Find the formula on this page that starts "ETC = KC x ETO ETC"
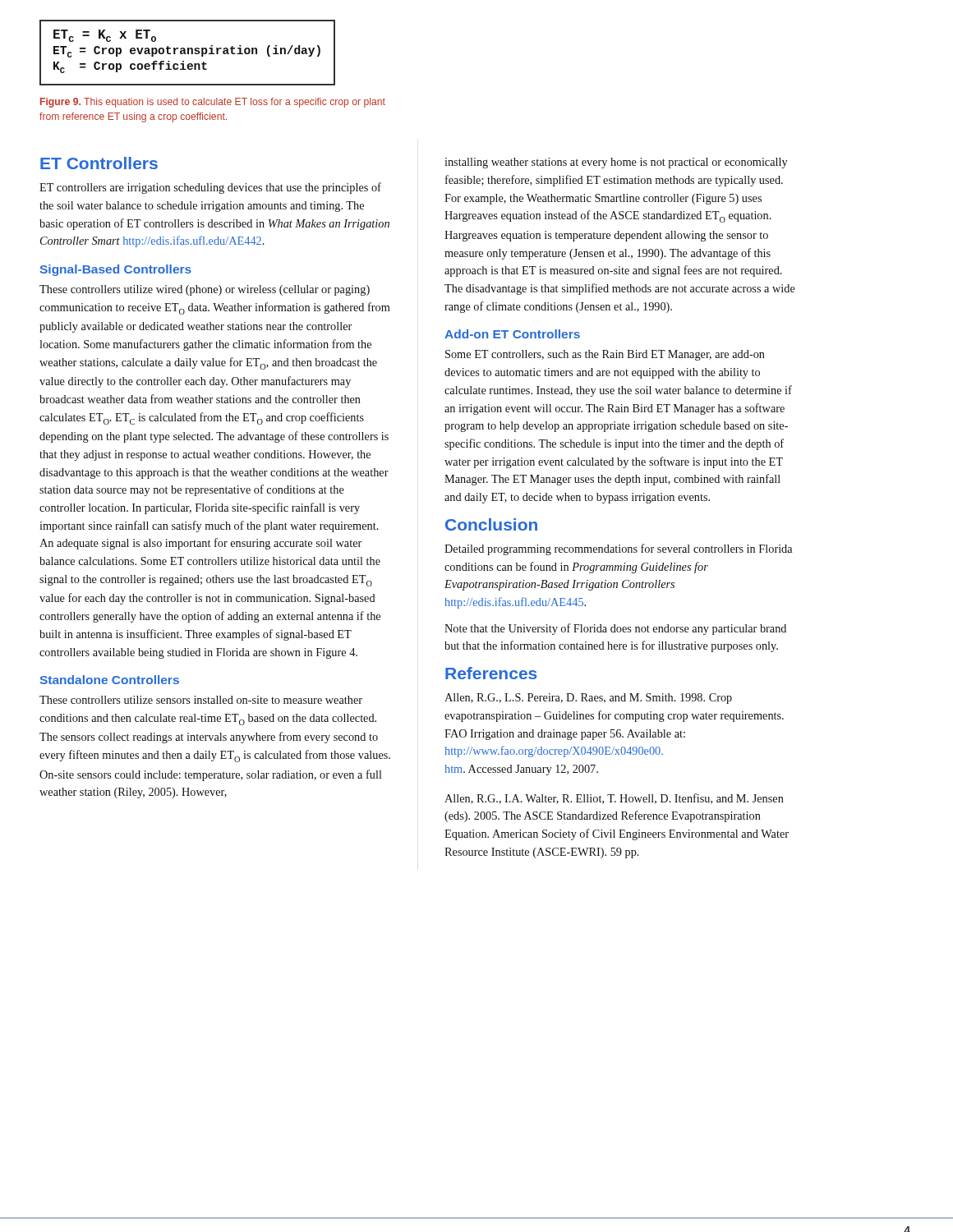 coord(187,53)
